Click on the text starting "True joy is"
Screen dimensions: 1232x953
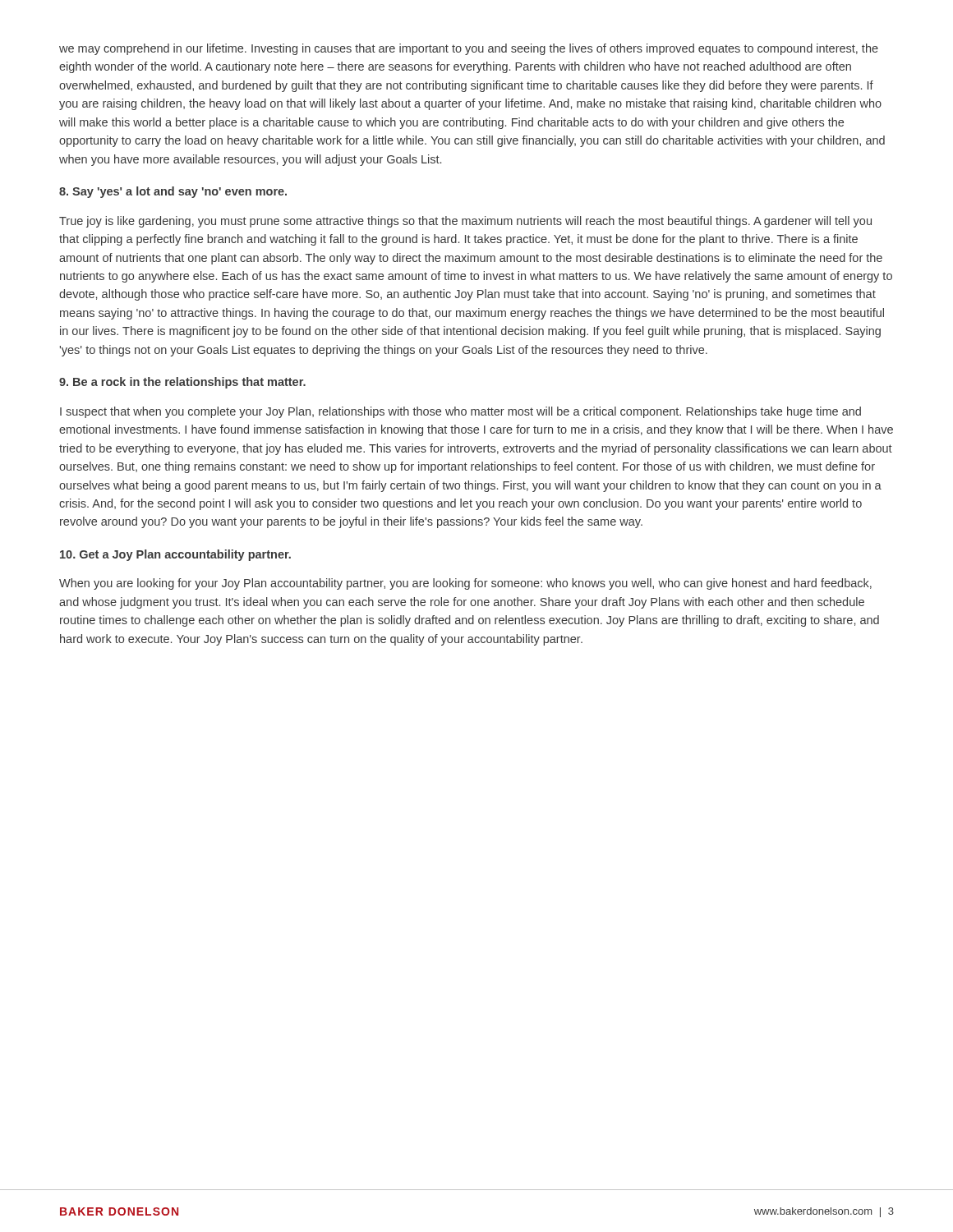pyautogui.click(x=476, y=285)
